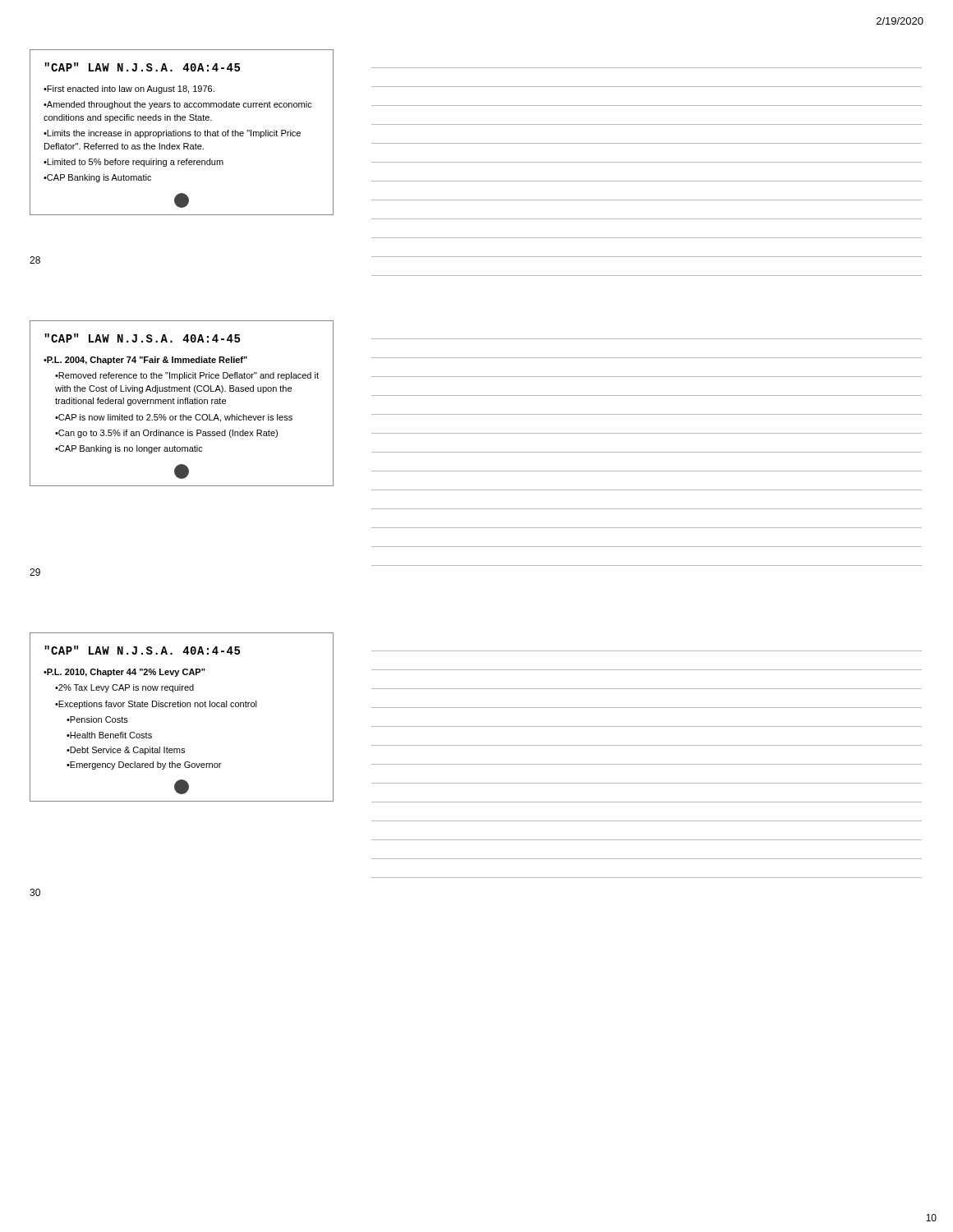The height and width of the screenshot is (1232, 953).
Task: Locate the list item with the text "•CAP Banking is Automatic"
Action: click(x=98, y=178)
